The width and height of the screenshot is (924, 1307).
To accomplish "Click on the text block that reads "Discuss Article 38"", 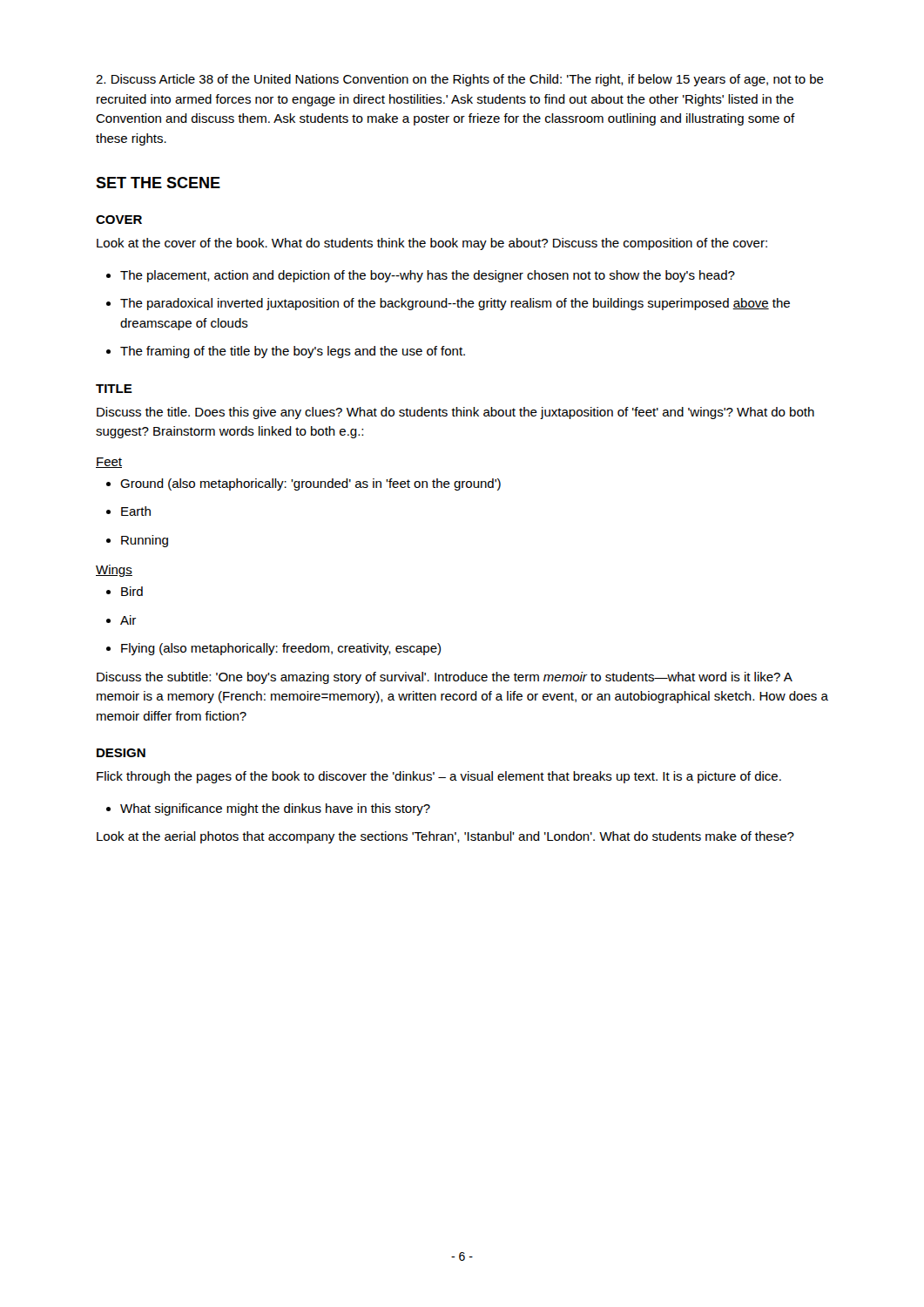I will [460, 108].
